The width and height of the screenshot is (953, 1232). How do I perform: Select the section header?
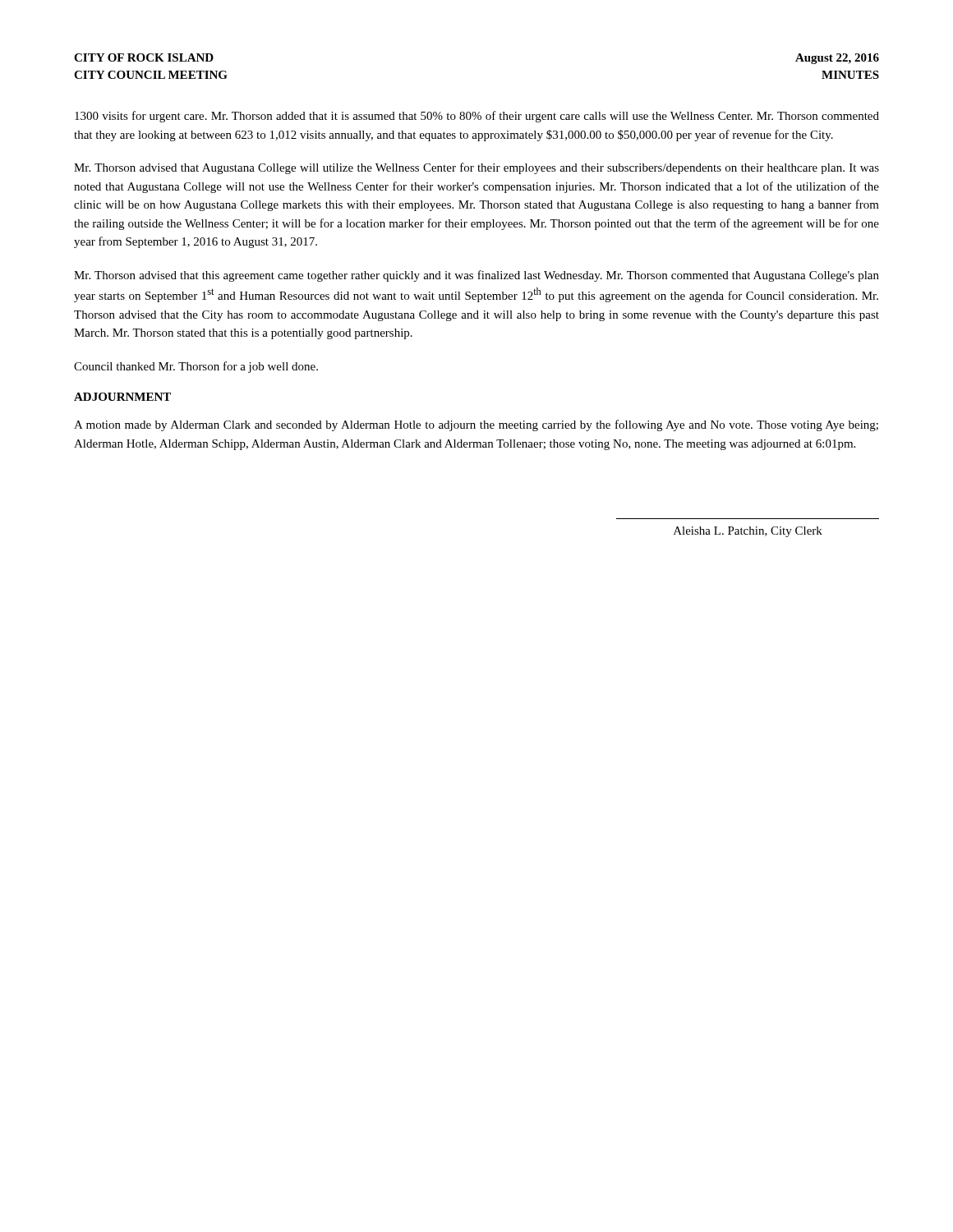tap(123, 397)
